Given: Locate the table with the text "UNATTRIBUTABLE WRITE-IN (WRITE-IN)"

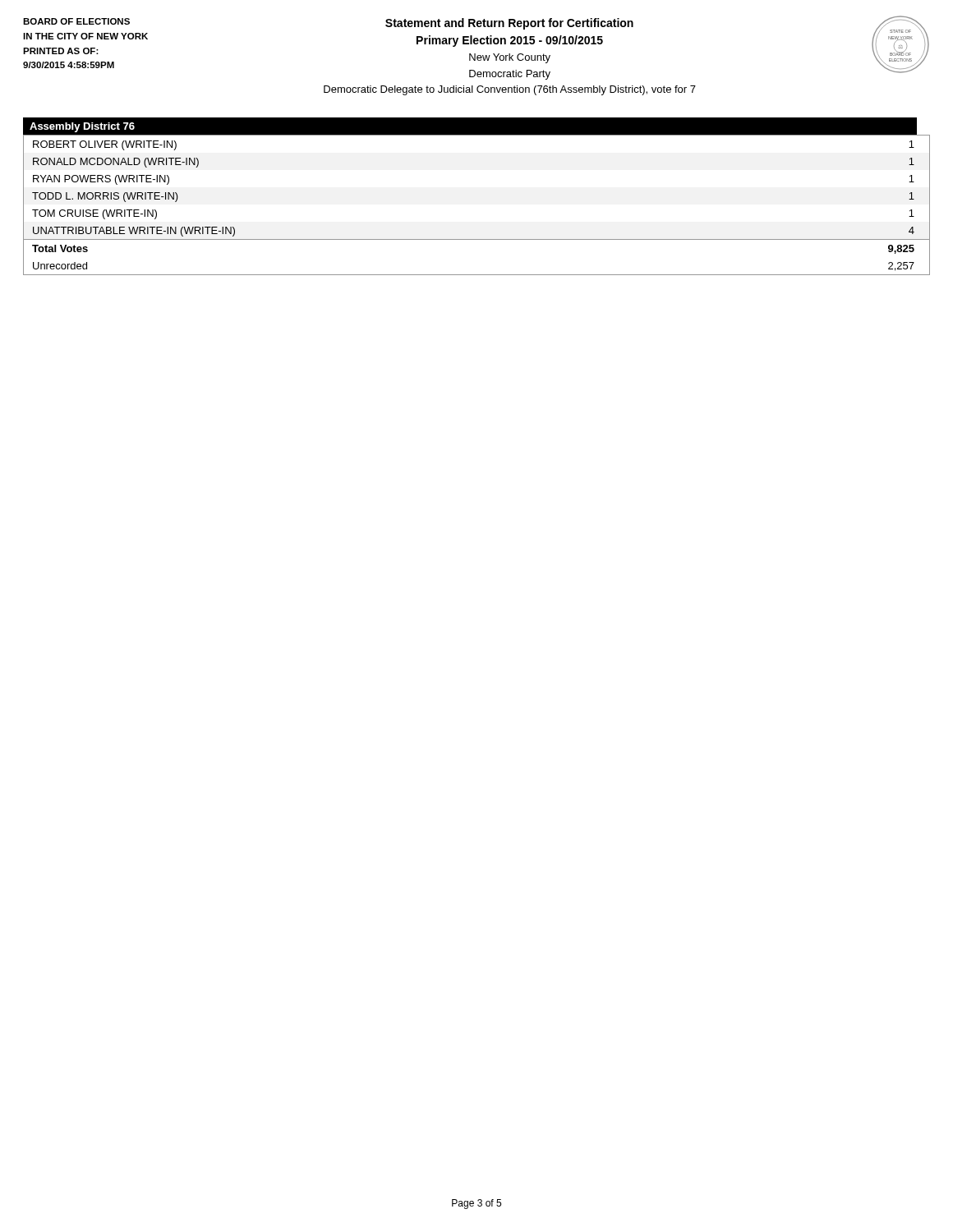Looking at the screenshot, I should (476, 205).
